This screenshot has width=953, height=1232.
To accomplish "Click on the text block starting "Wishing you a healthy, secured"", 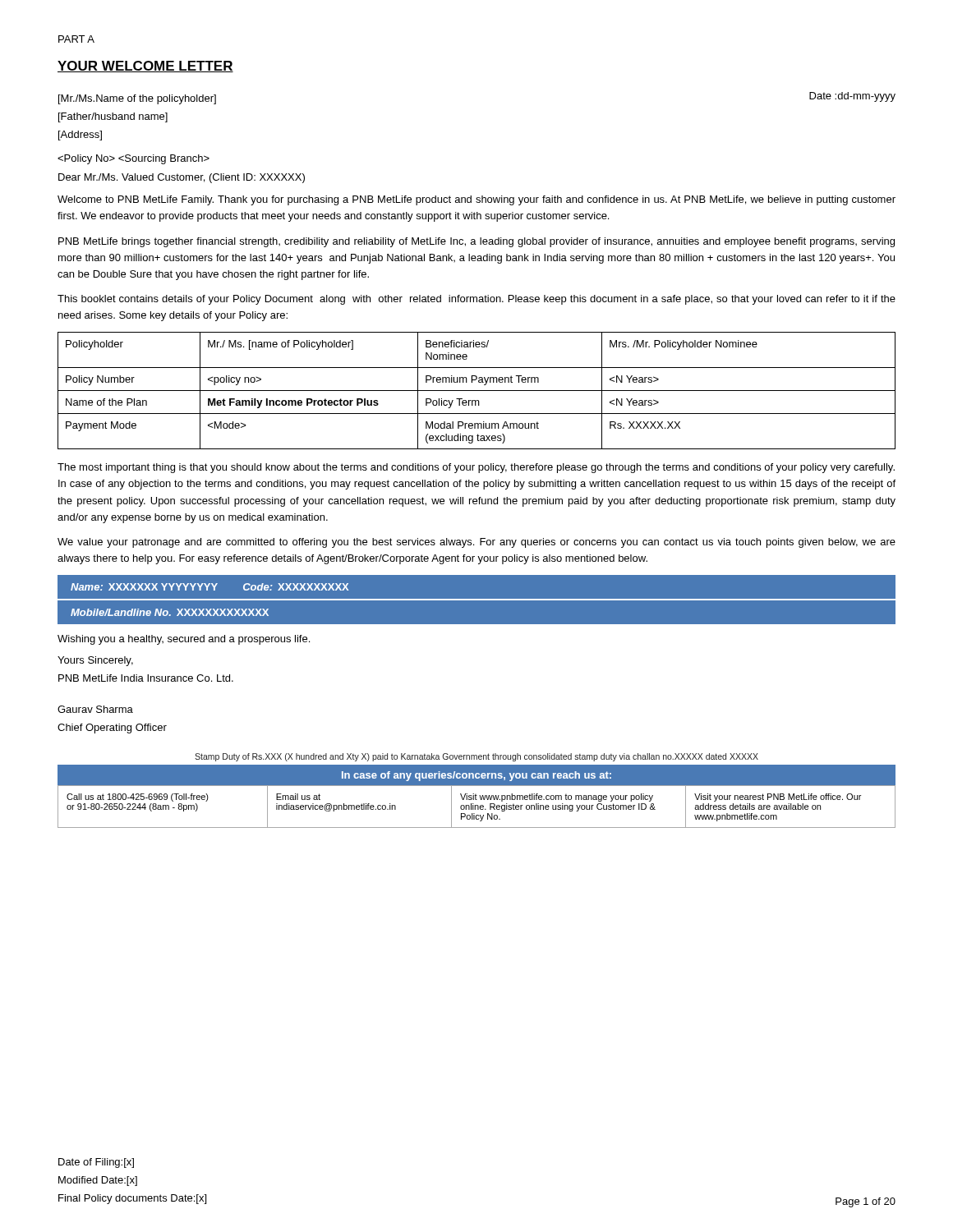I will tap(184, 639).
